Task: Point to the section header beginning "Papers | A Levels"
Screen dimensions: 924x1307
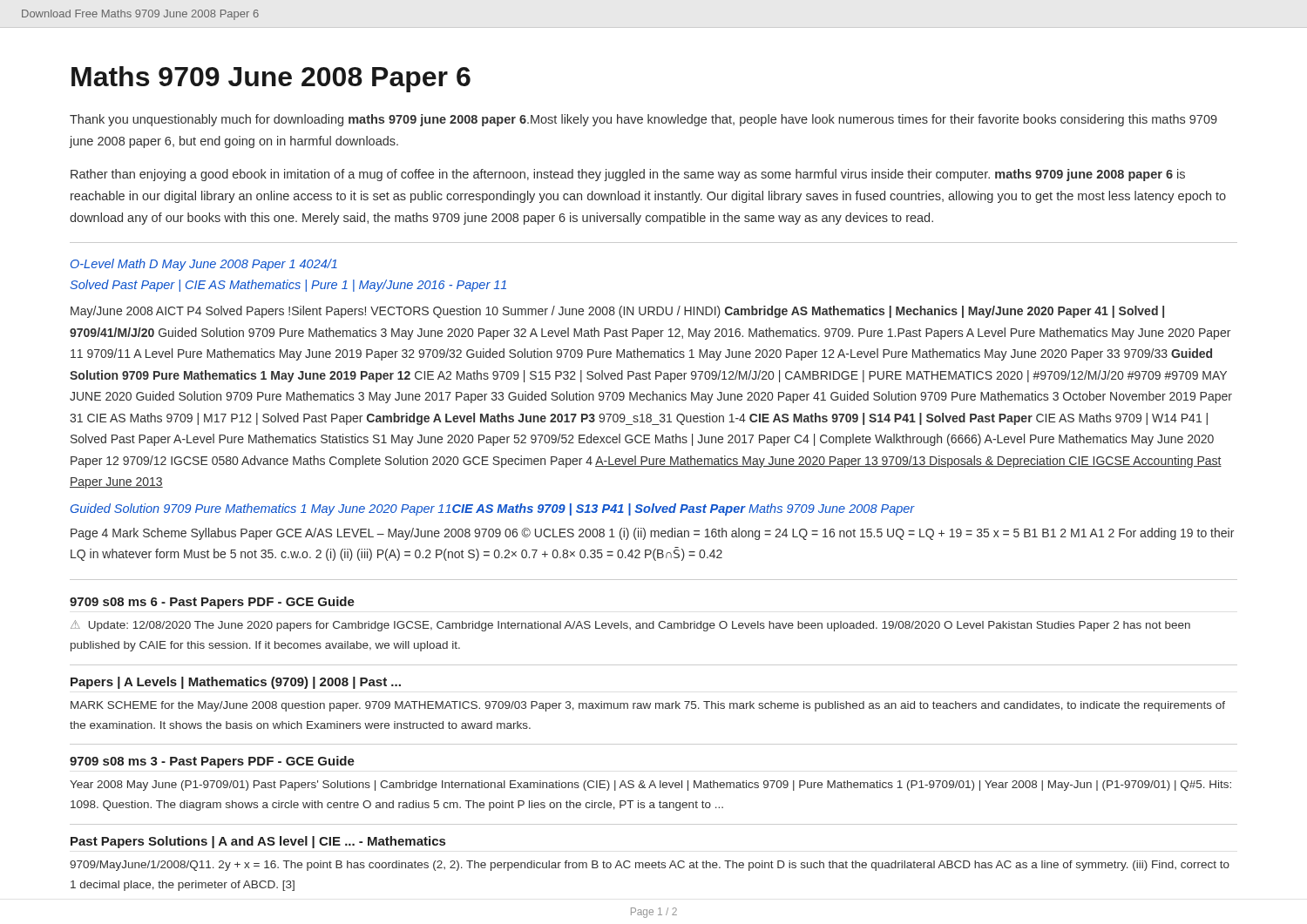Action: tap(236, 681)
